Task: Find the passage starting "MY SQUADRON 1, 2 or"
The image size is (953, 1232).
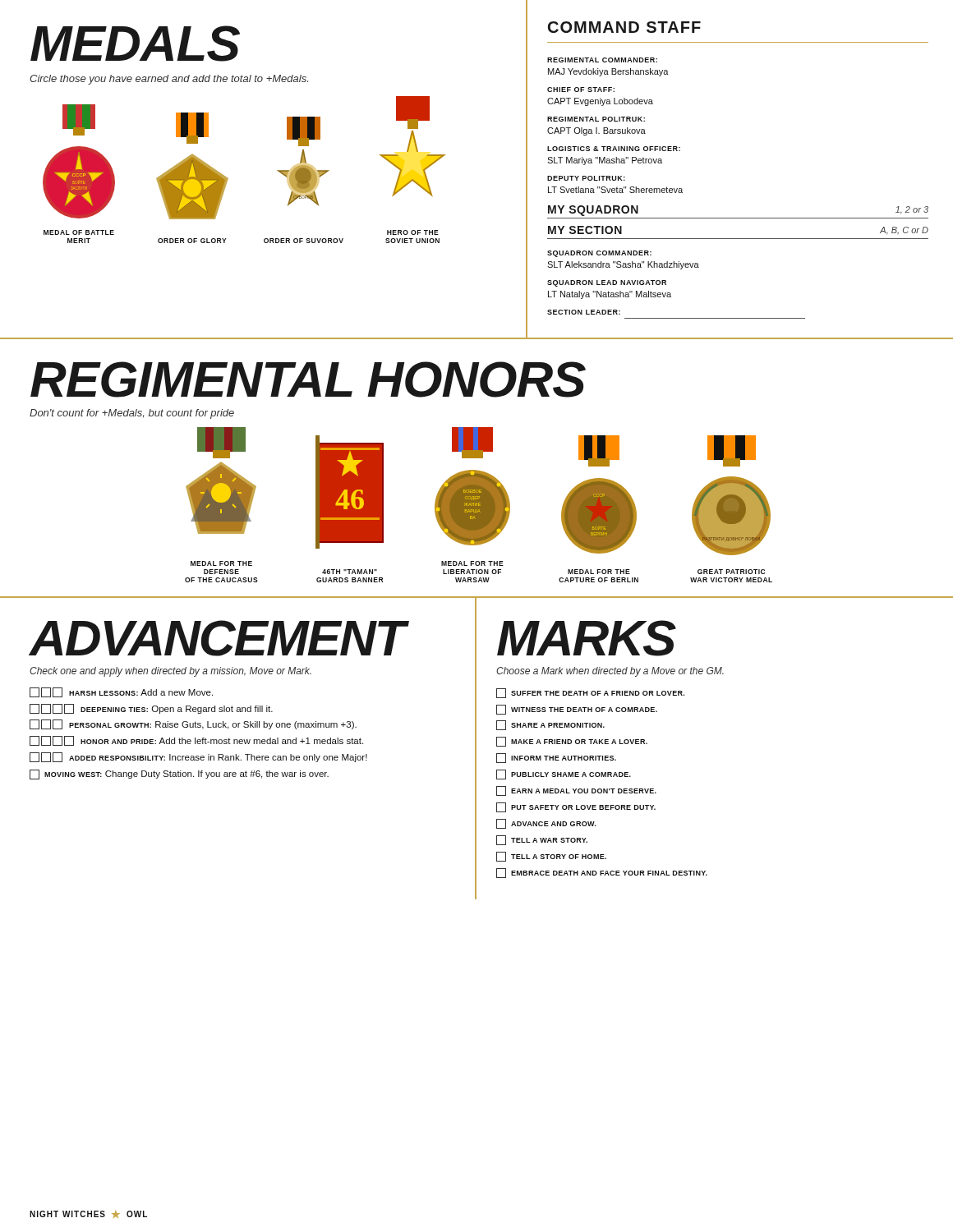Action: point(738,209)
